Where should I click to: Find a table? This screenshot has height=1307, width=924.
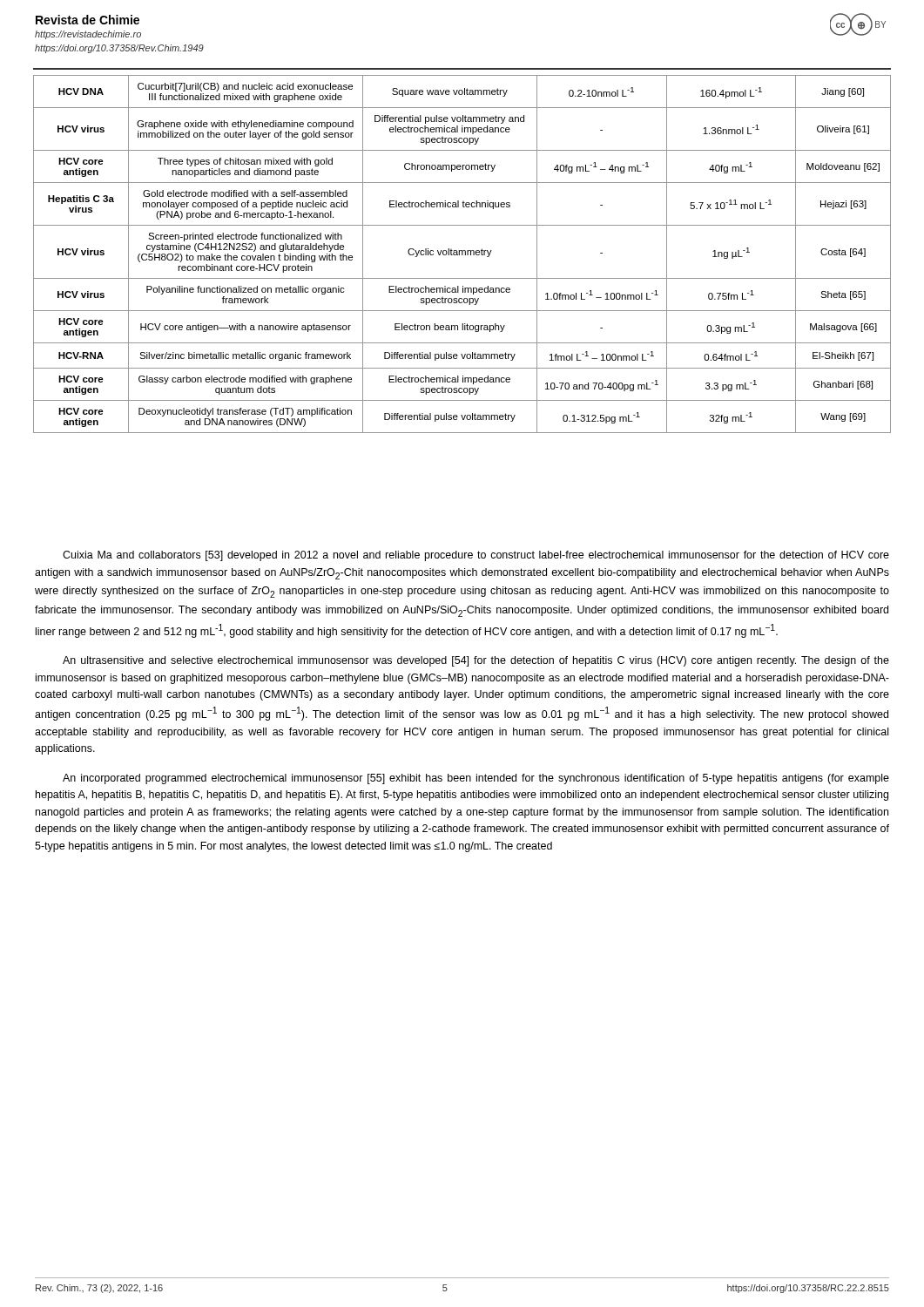click(x=462, y=254)
